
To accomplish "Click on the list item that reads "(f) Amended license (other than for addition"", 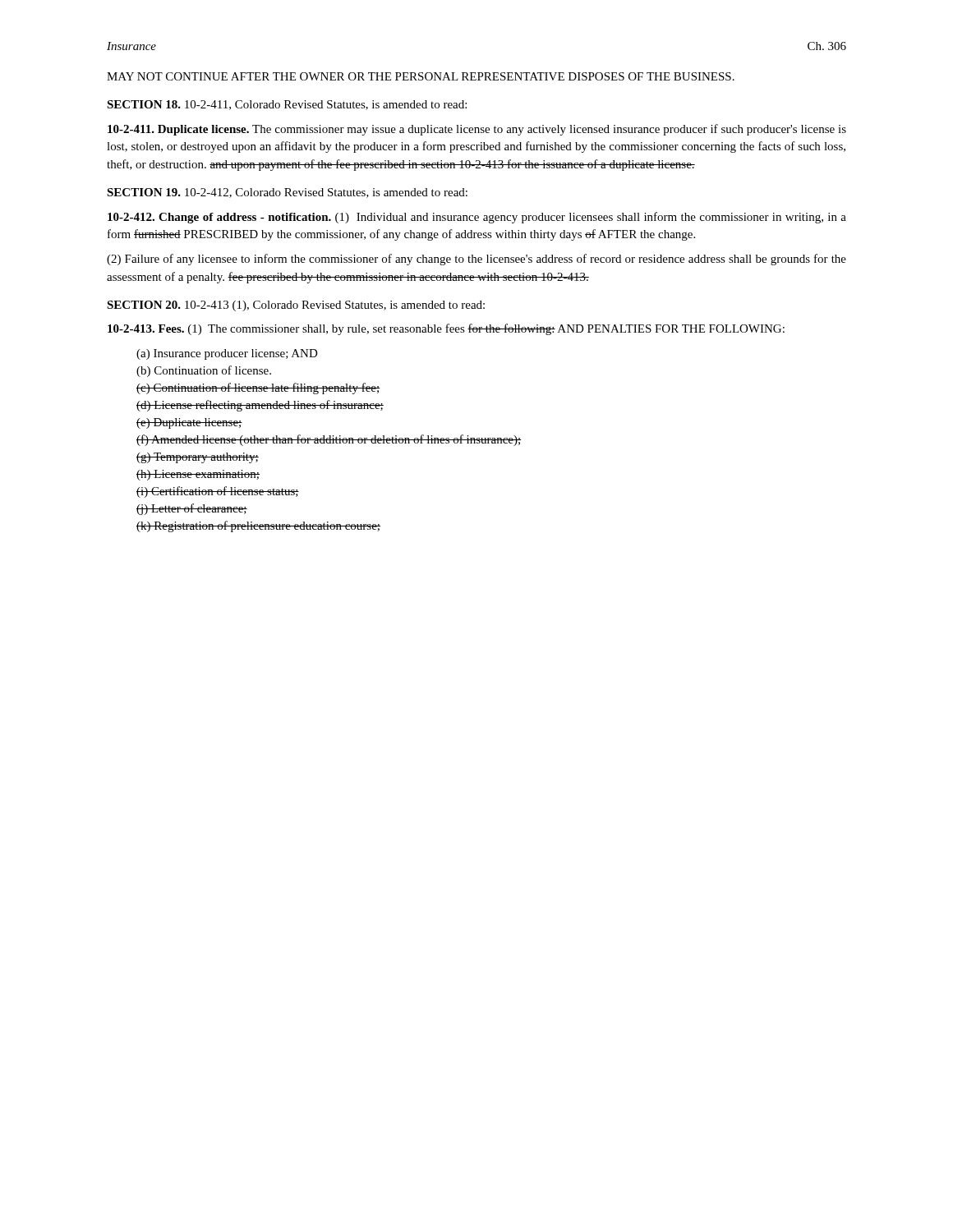I will 329,439.
